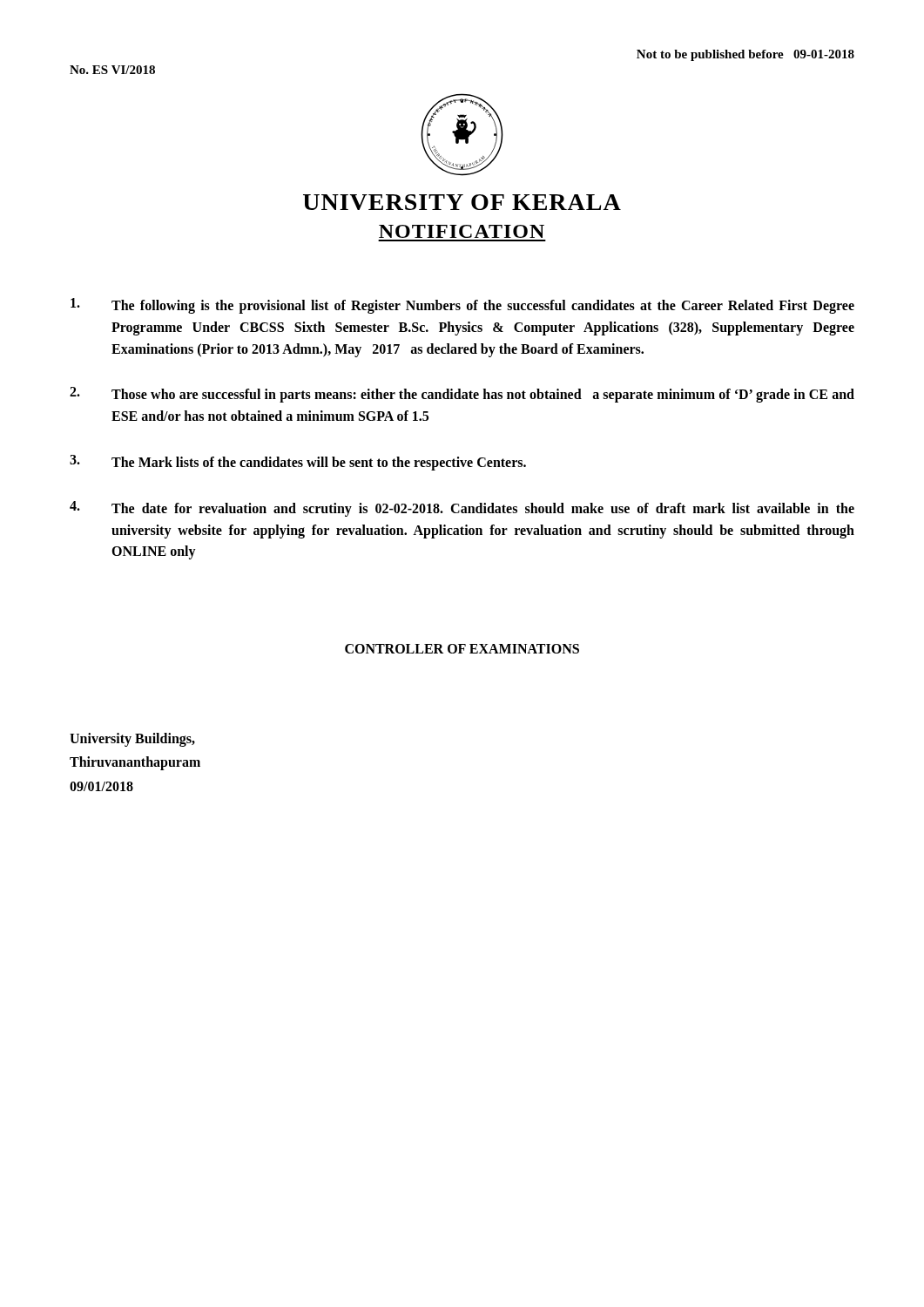Select the list item that reads "2. Those who are"

pos(462,406)
